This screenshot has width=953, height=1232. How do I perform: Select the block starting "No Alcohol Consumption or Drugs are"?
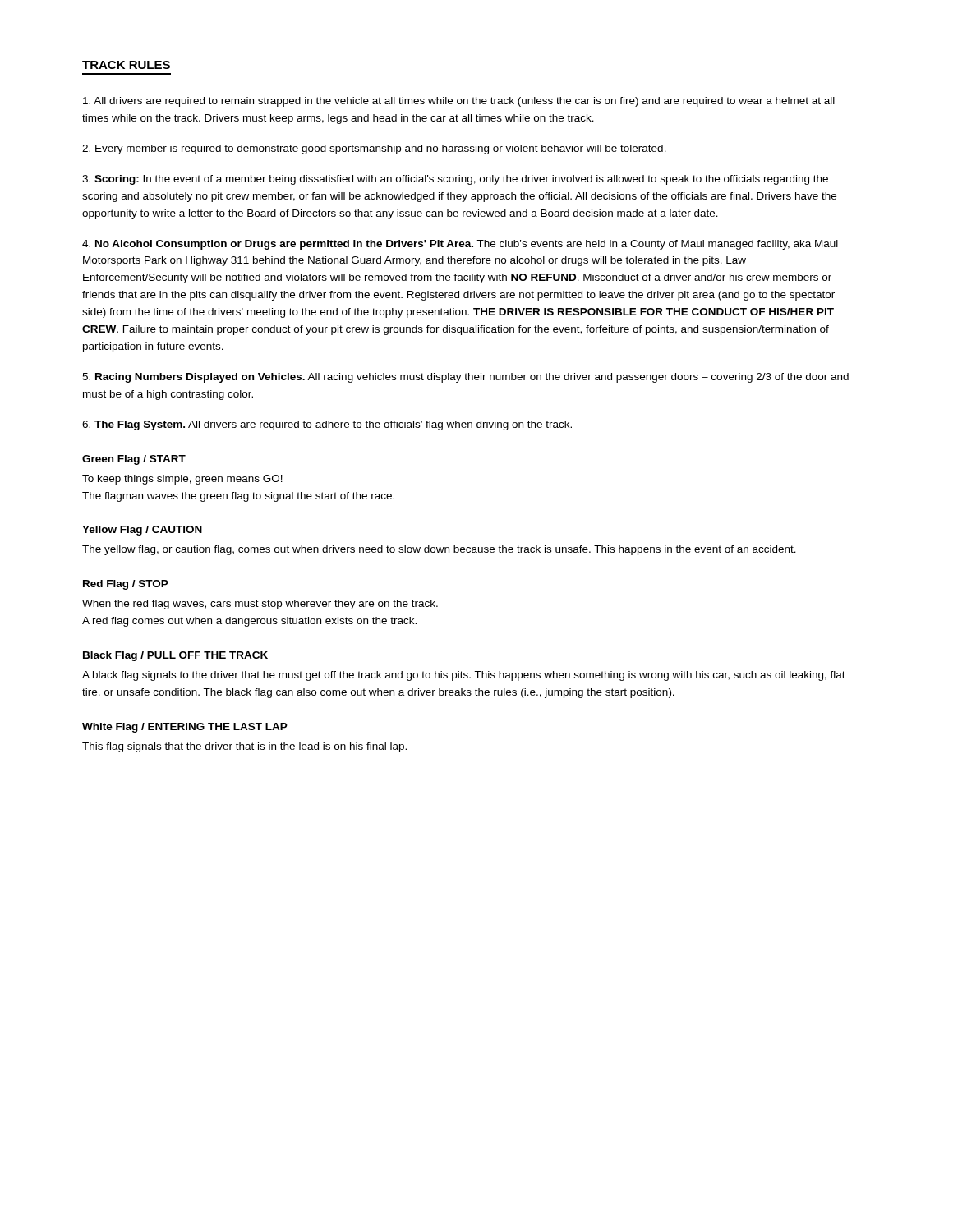[x=460, y=295]
